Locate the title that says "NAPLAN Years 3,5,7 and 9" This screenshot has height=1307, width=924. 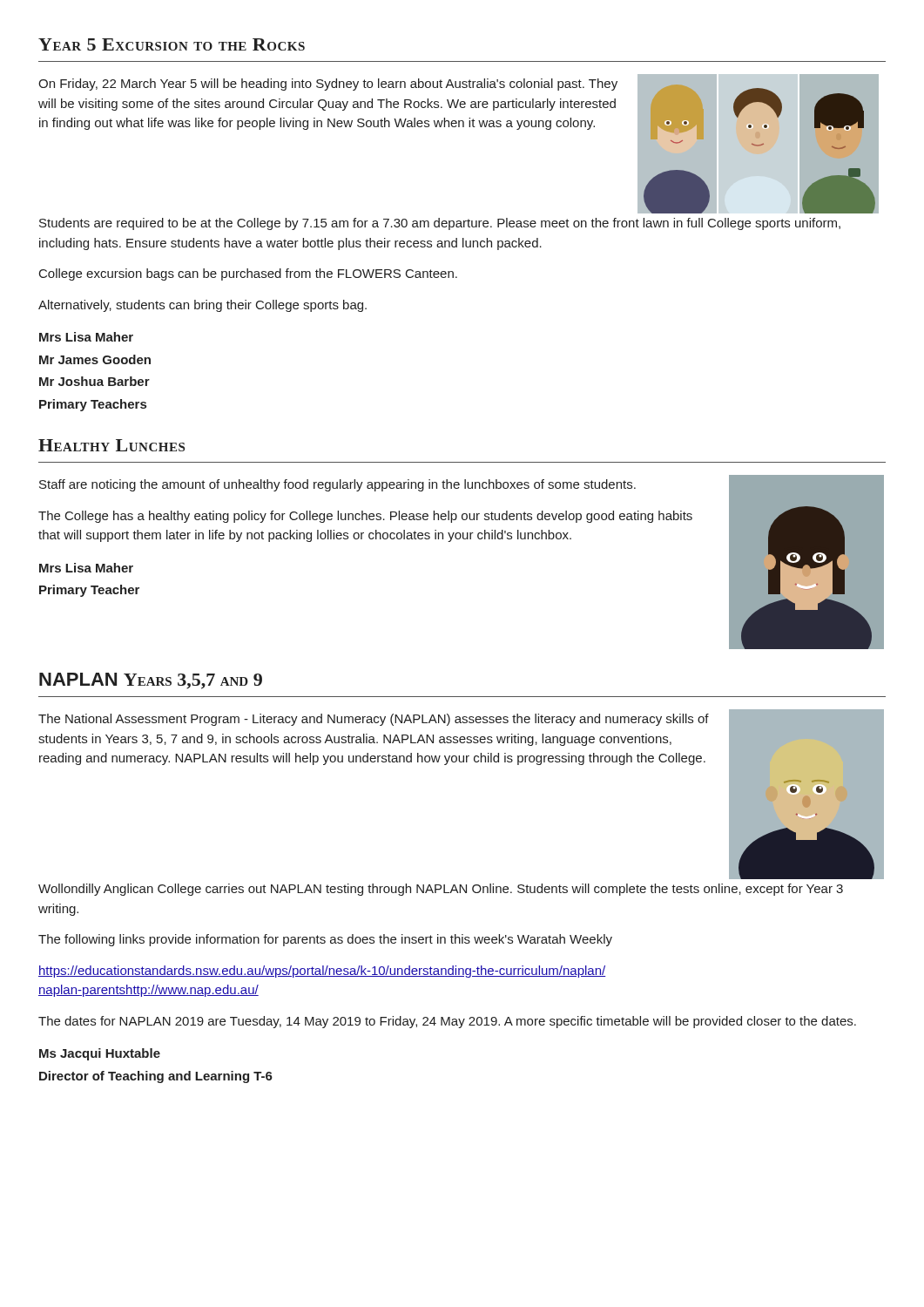[151, 681]
